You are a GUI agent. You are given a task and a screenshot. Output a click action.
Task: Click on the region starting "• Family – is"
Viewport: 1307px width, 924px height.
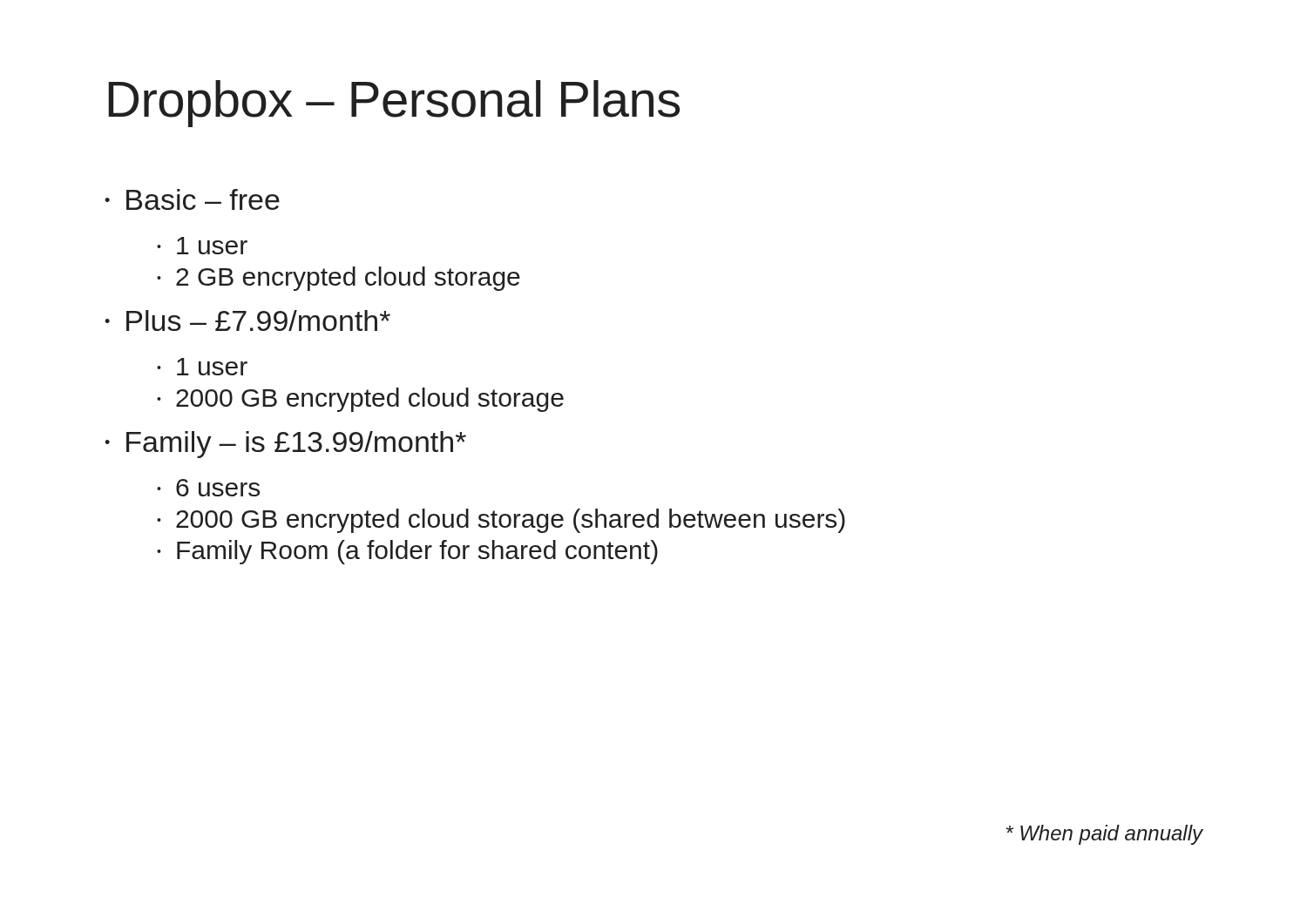point(286,442)
